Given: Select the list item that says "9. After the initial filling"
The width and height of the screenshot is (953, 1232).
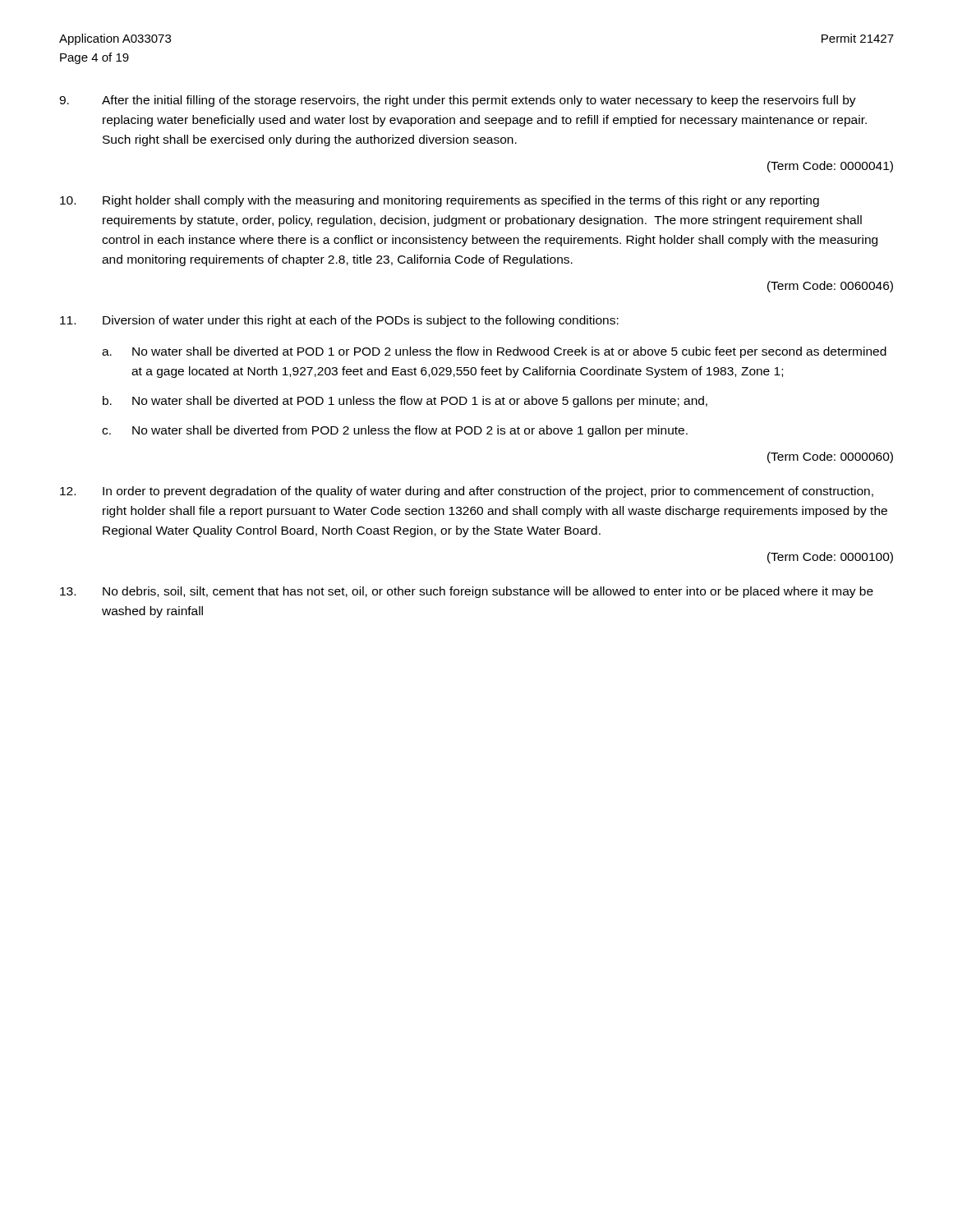Looking at the screenshot, I should pos(476,120).
